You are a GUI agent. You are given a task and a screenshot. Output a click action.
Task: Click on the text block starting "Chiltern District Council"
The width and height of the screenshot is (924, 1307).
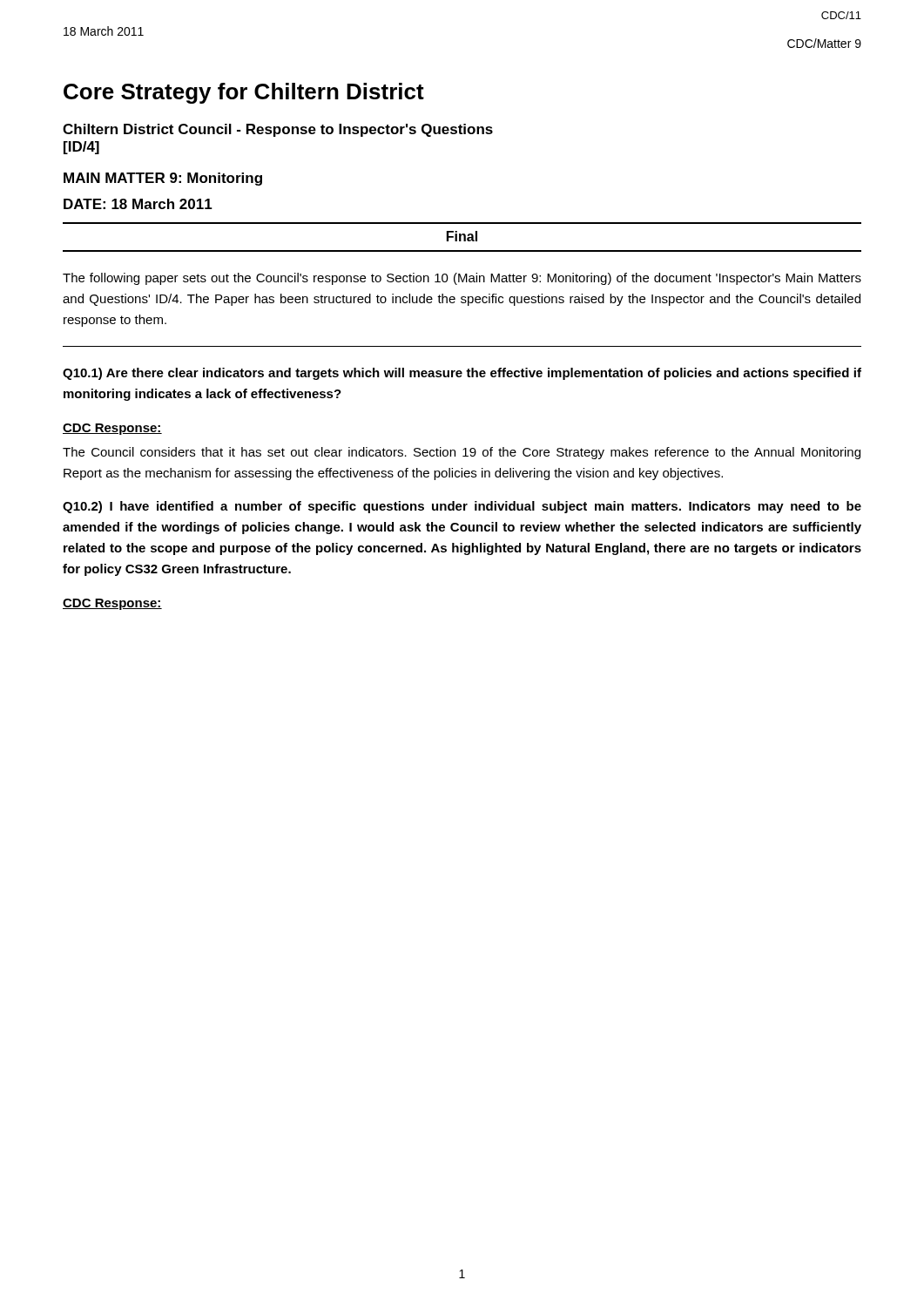tap(278, 138)
